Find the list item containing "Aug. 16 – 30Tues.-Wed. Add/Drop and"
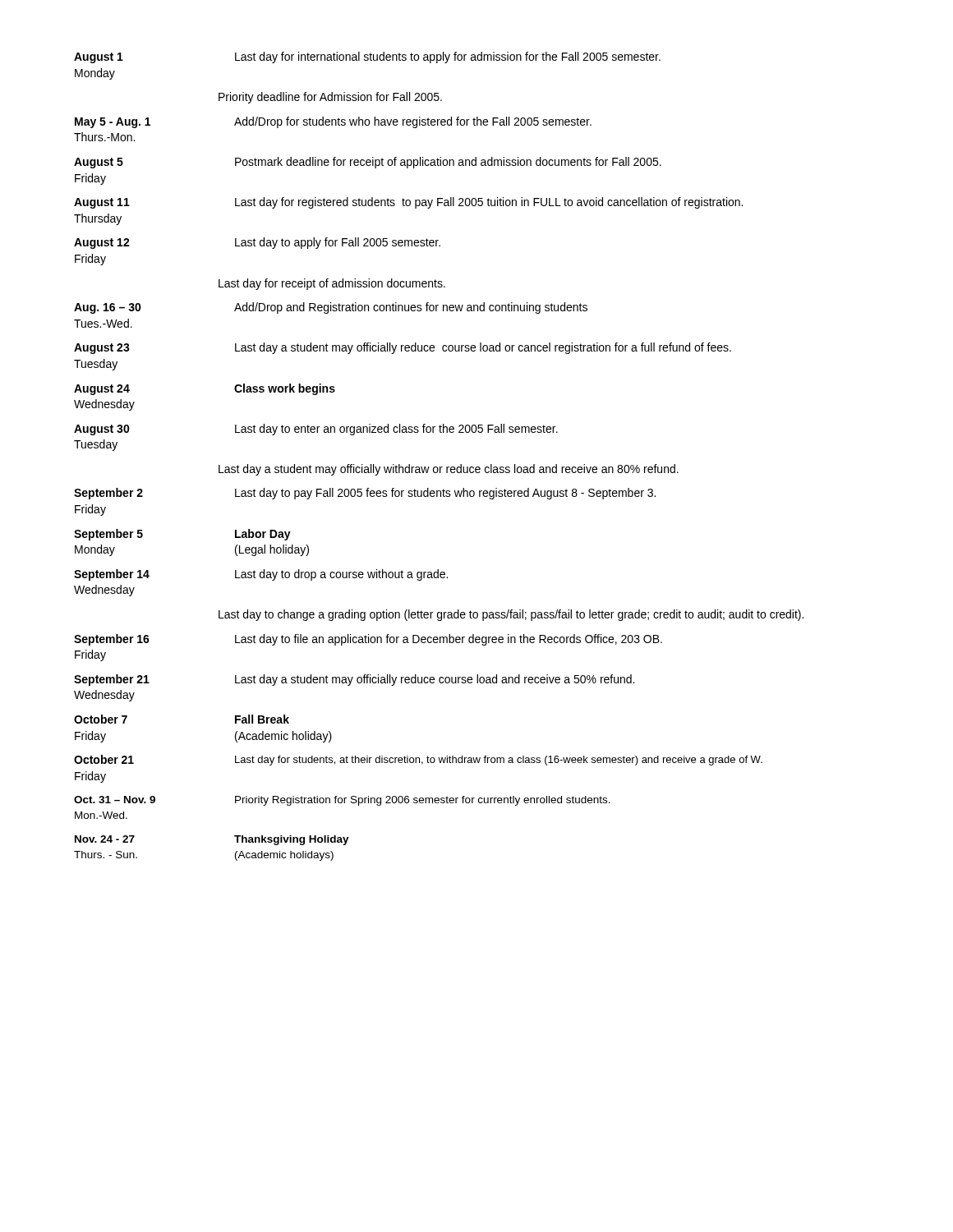 (476, 316)
